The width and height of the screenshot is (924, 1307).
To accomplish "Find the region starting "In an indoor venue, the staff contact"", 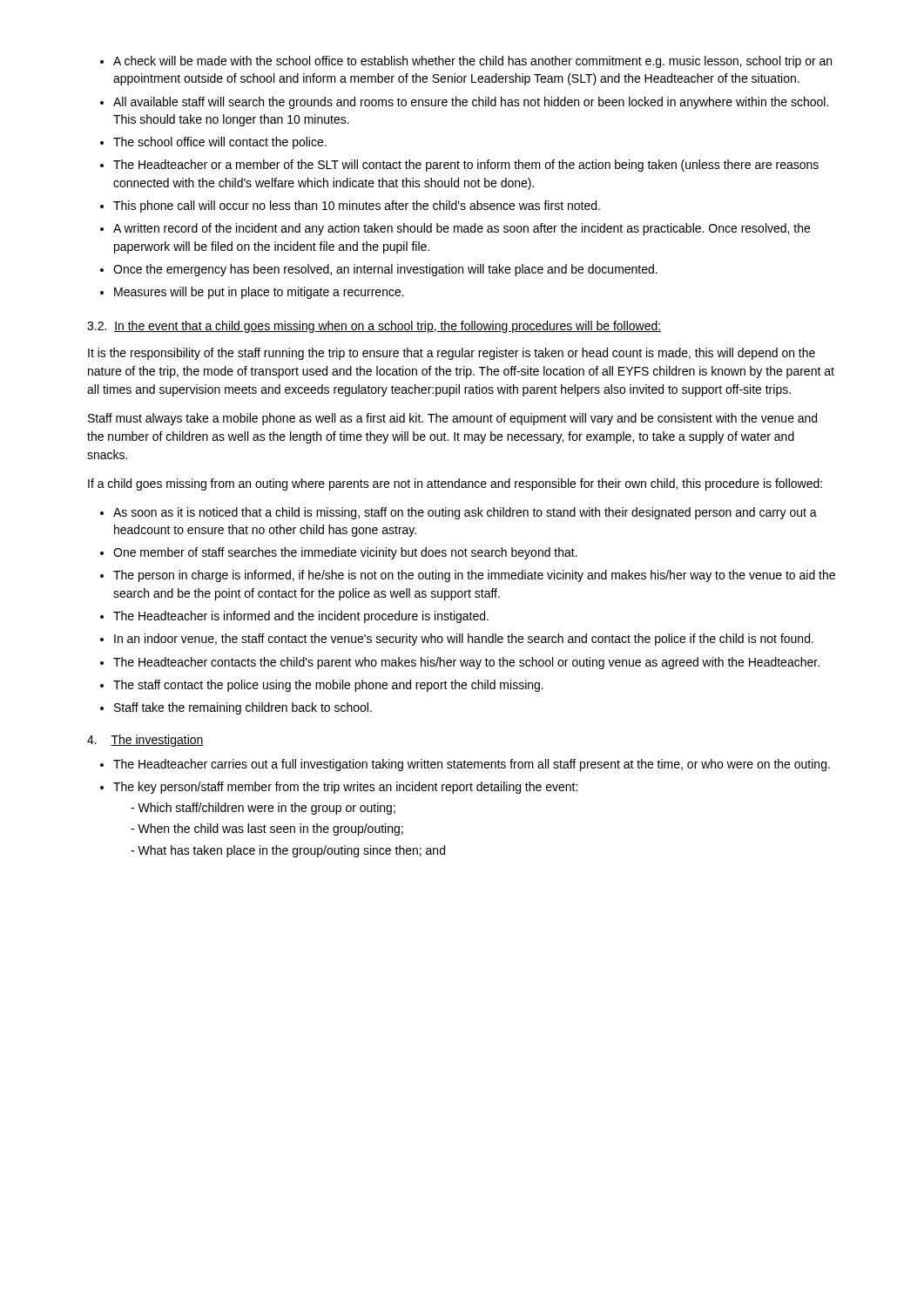I will 475,639.
